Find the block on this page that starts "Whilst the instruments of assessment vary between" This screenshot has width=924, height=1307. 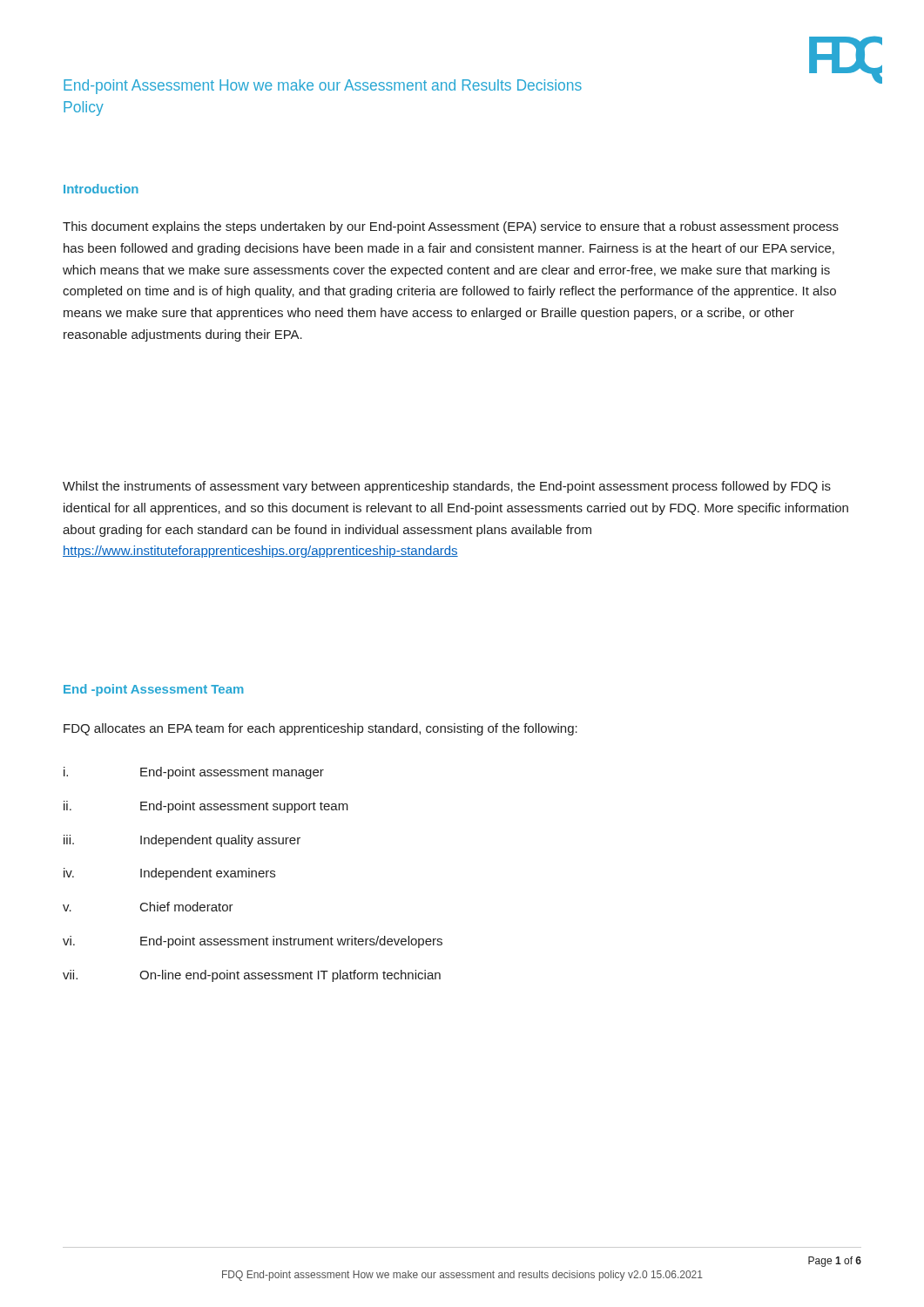(456, 518)
